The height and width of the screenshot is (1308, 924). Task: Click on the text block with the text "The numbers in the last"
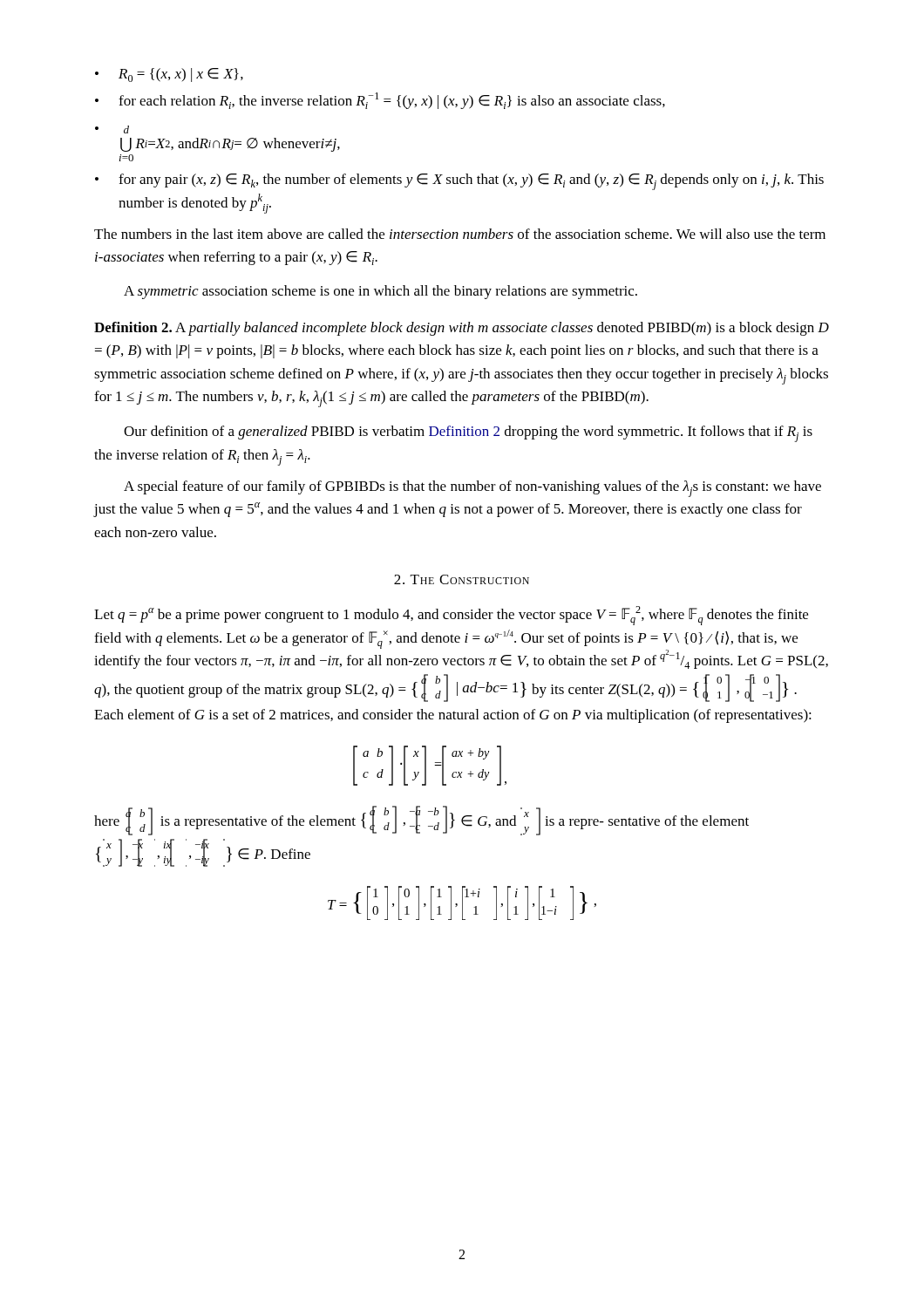pyautogui.click(x=460, y=247)
